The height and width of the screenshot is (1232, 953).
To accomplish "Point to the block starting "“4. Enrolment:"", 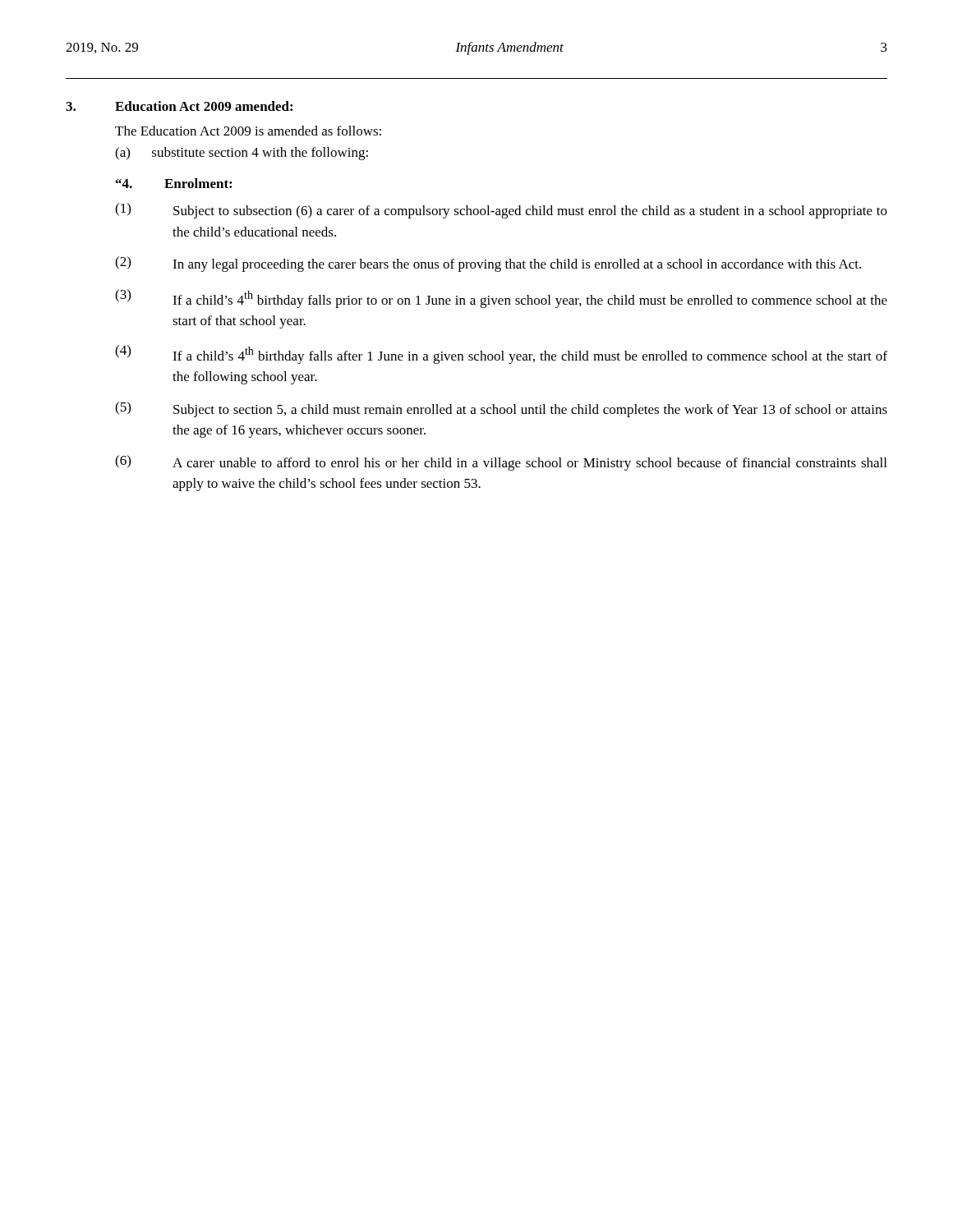I will click(174, 184).
